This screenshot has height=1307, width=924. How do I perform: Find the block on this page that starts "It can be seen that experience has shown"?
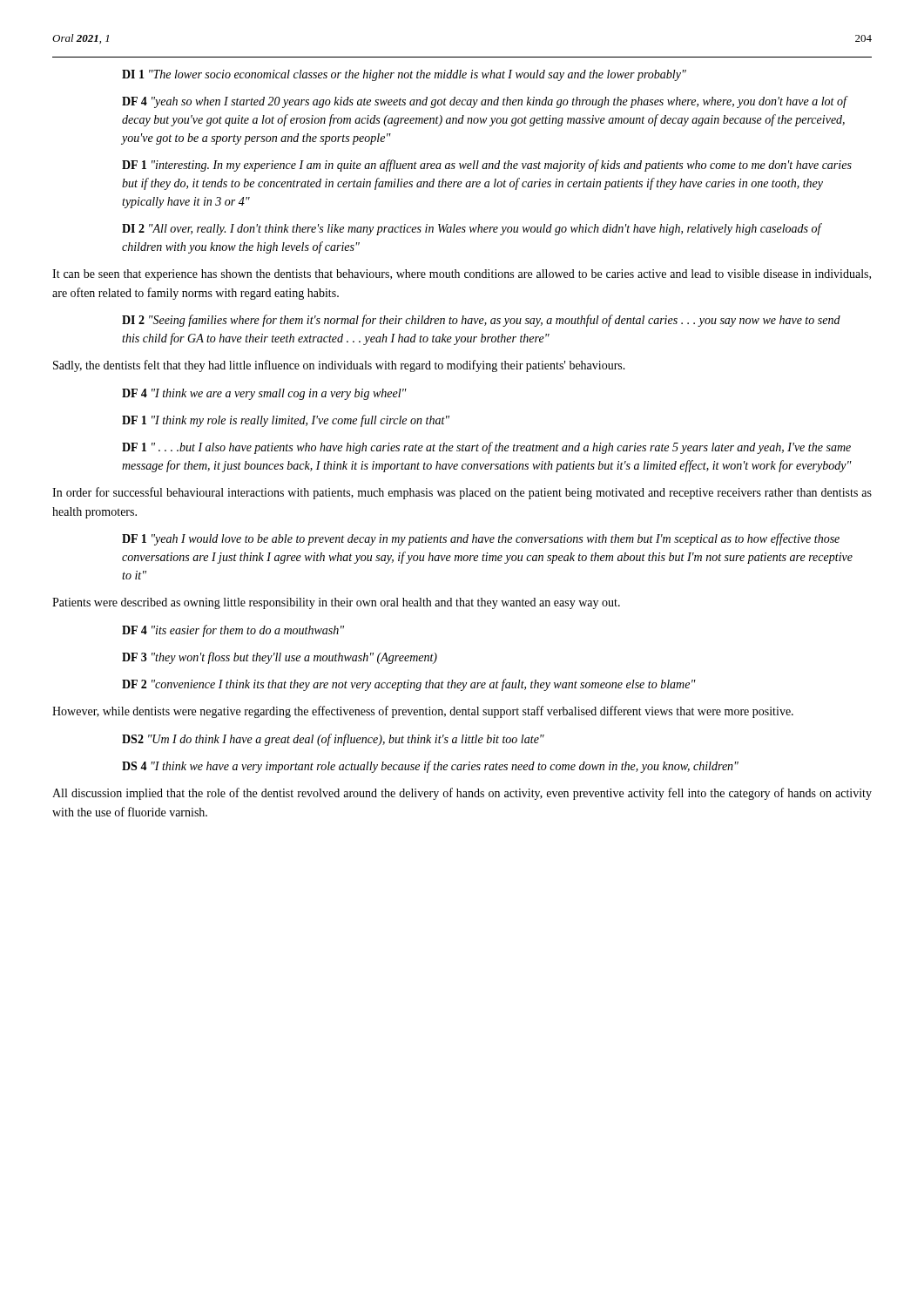coord(462,283)
